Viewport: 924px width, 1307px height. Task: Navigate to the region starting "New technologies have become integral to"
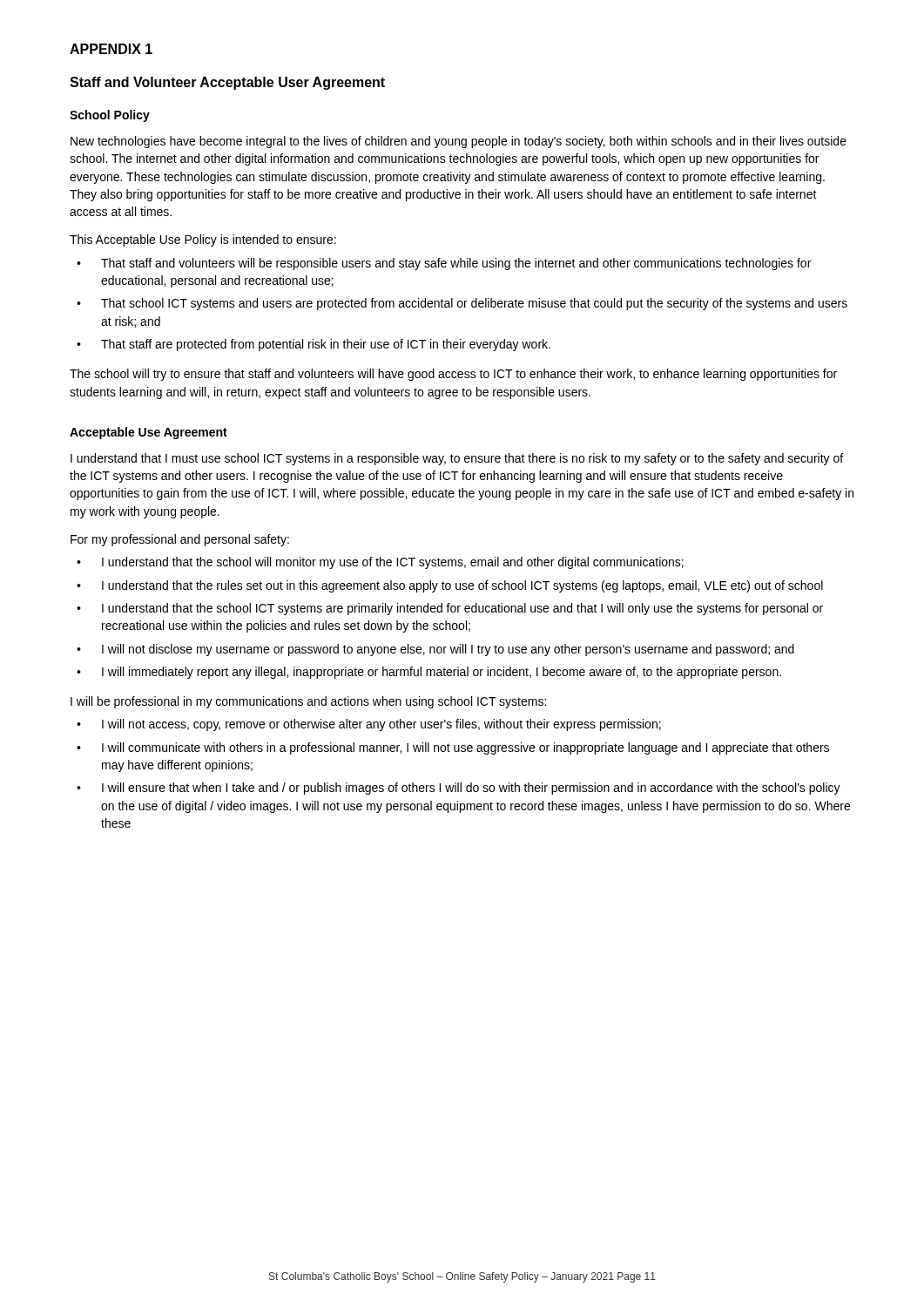point(458,177)
